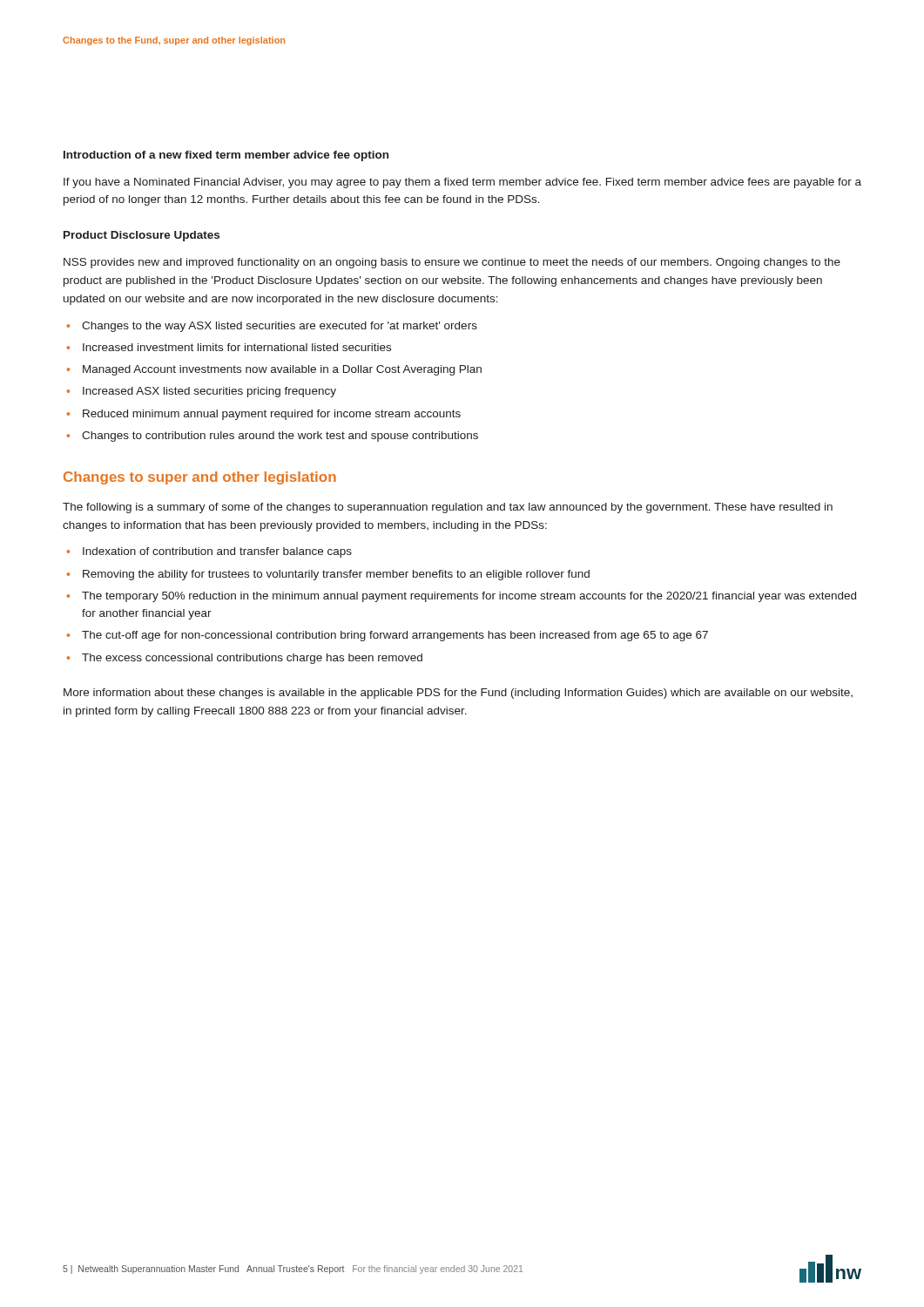Viewport: 924px width, 1307px height.
Task: Select the text starting "Introduction of a new fixed"
Action: (226, 155)
